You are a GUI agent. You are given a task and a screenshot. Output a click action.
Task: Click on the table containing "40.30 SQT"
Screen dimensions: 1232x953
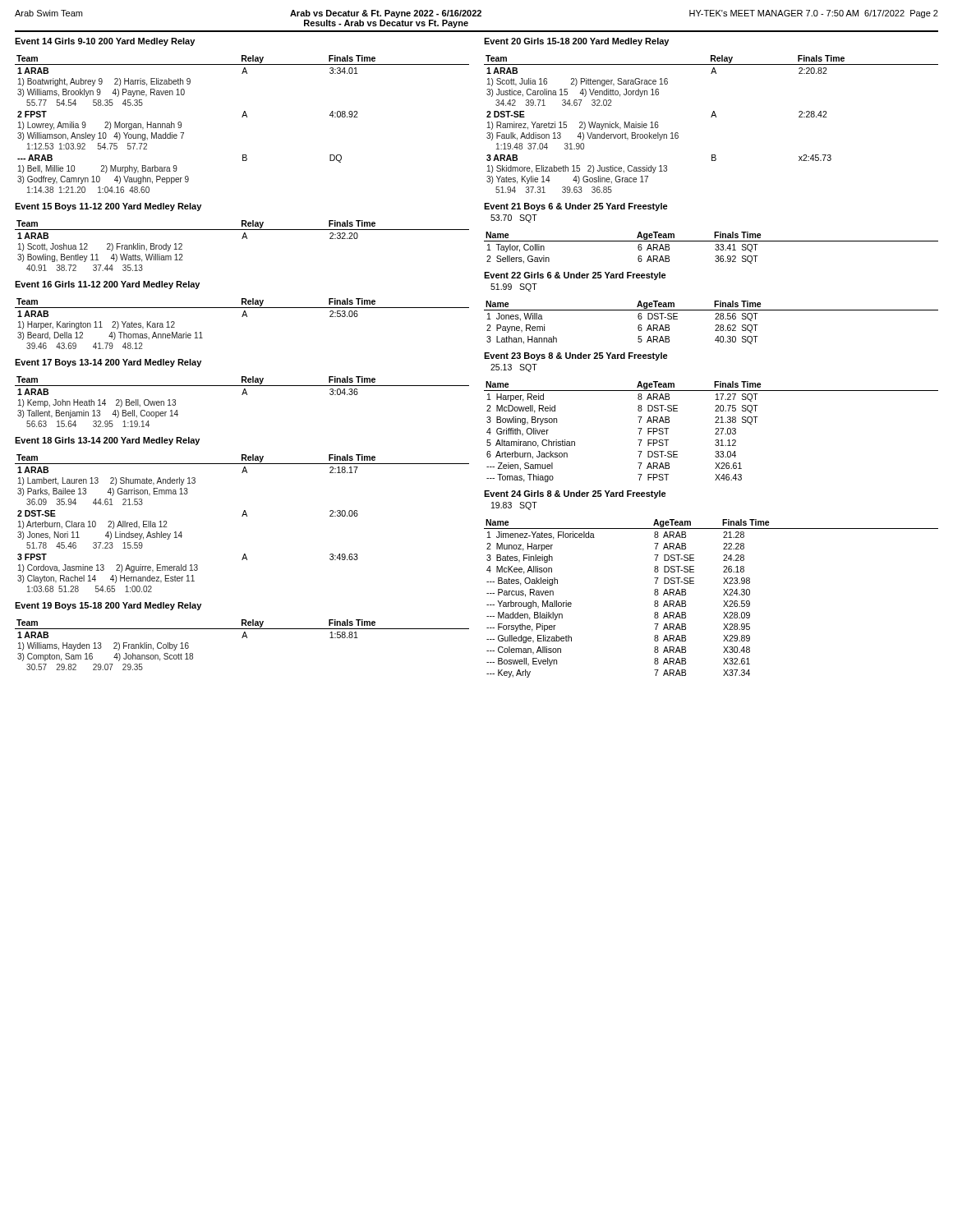[x=711, y=322]
